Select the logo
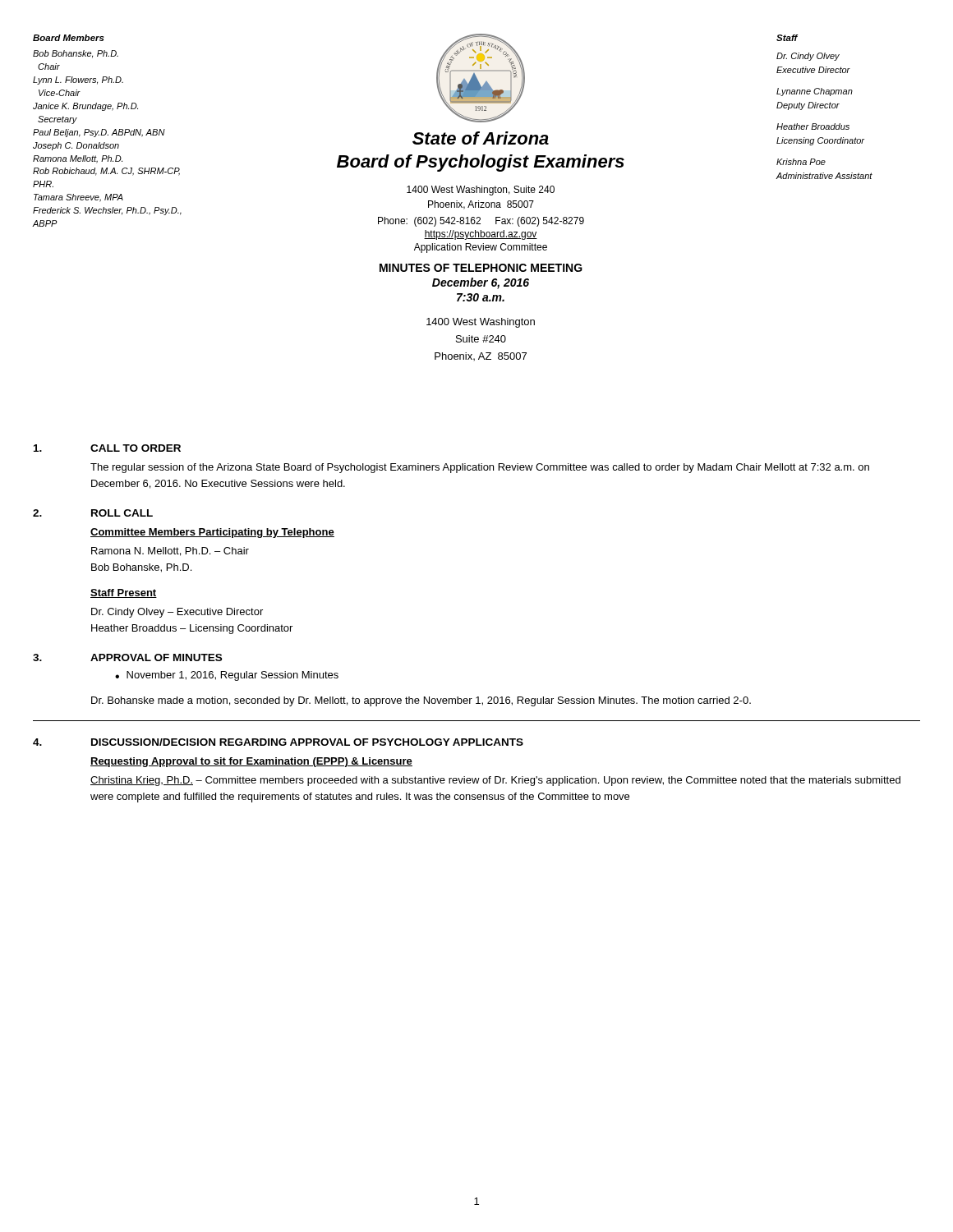Viewport: 953px width, 1232px height. [x=481, y=78]
